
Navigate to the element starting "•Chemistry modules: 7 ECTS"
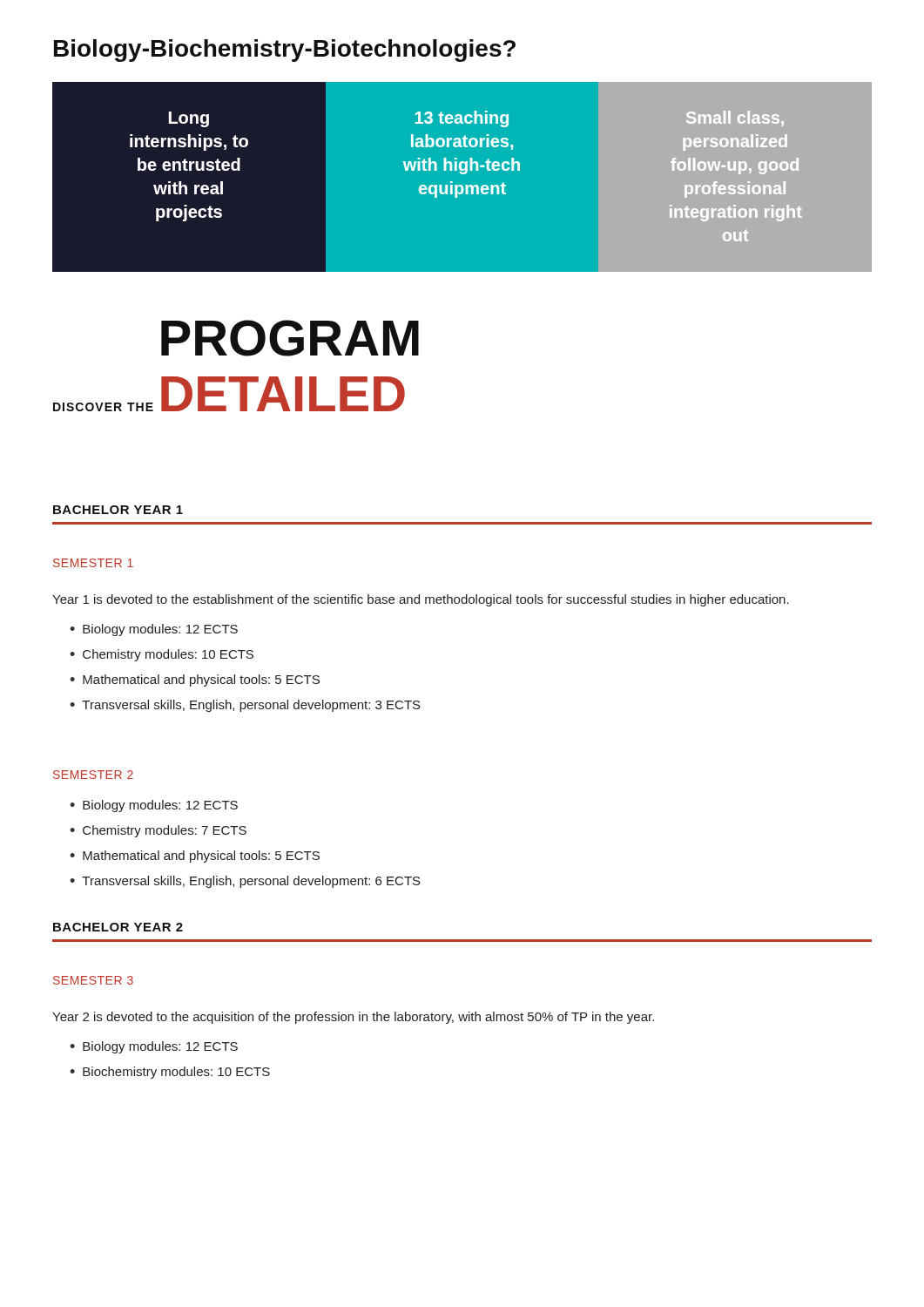(158, 831)
